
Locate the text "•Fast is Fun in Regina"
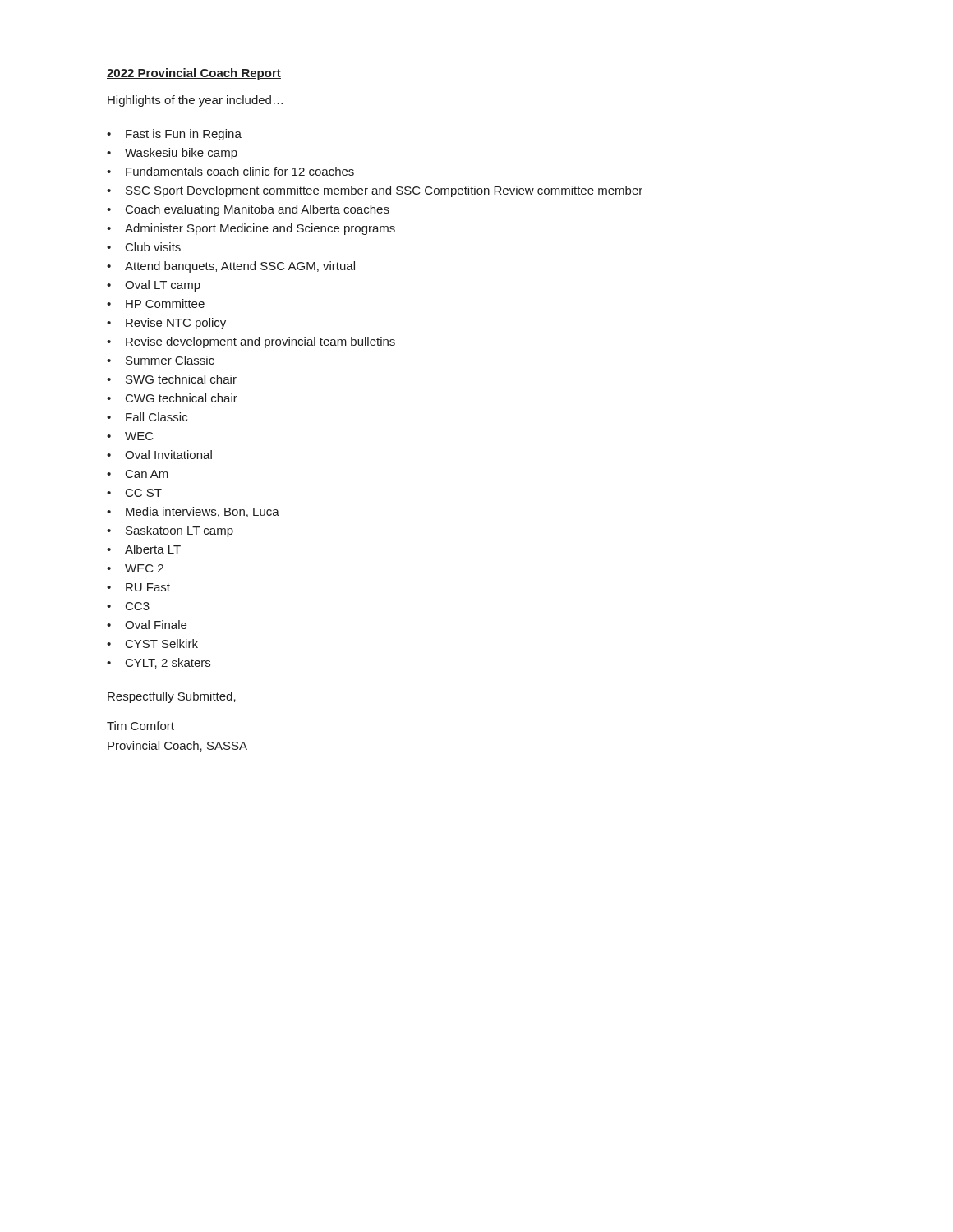coord(174,133)
